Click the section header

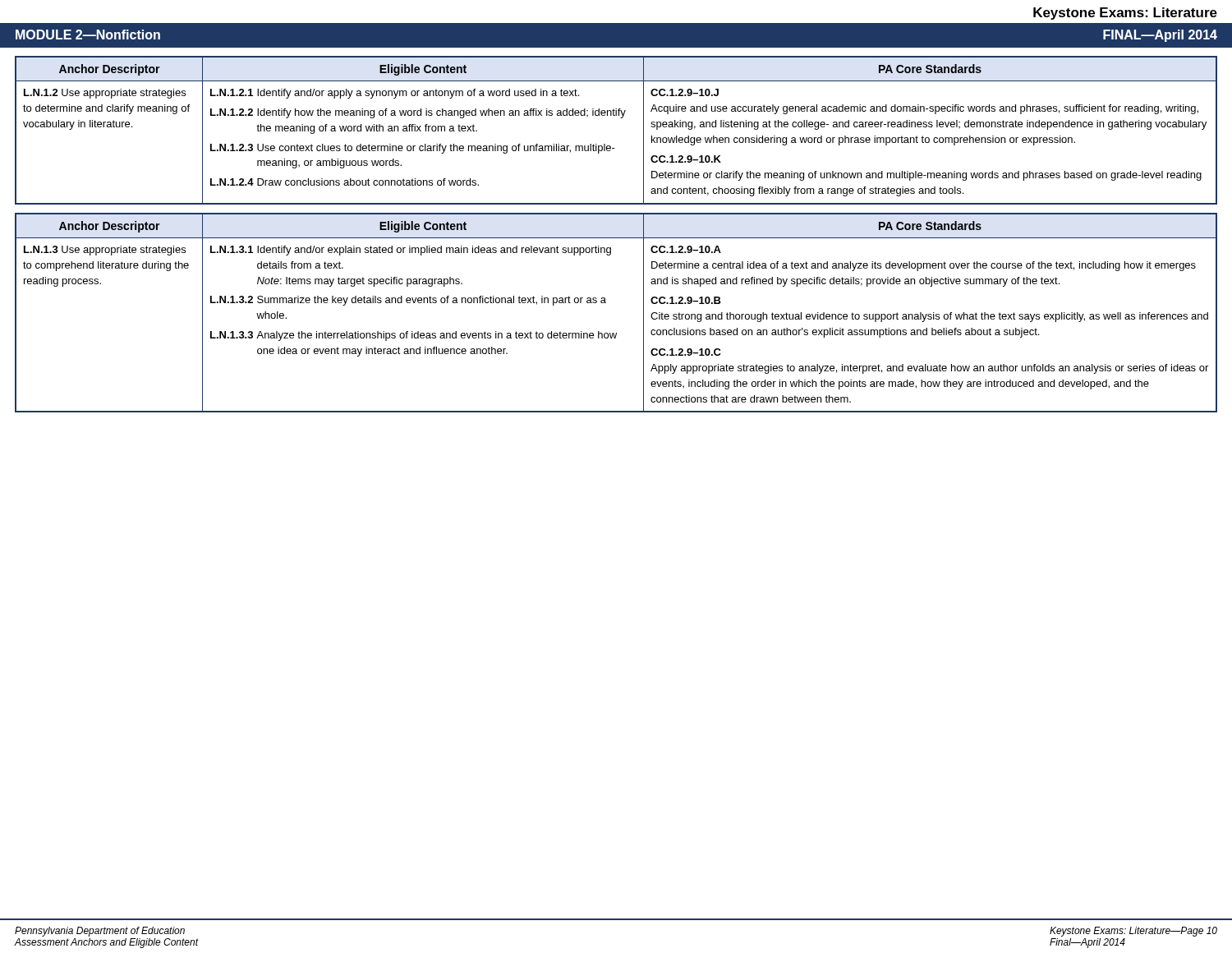pyautogui.click(x=616, y=35)
